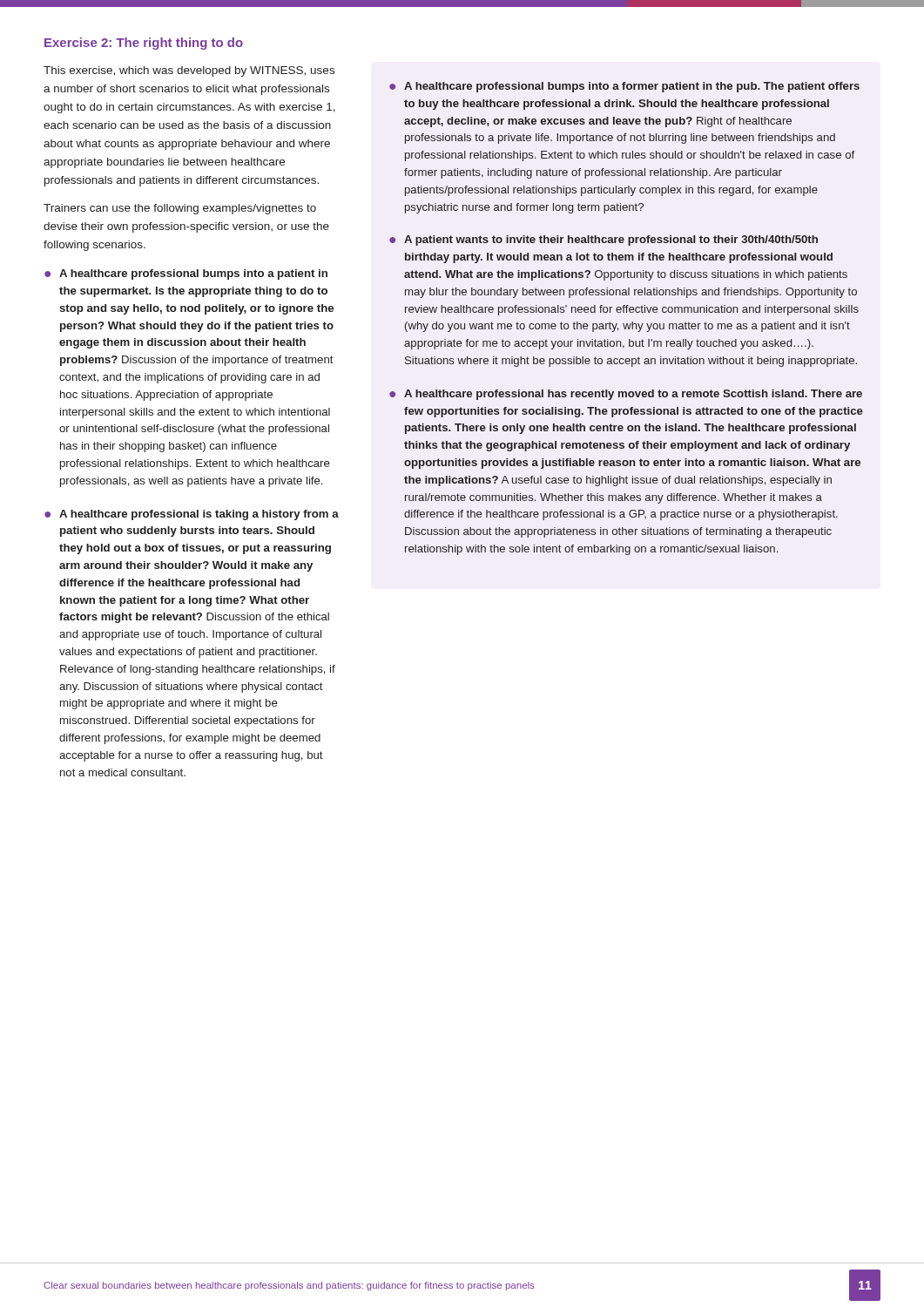
Task: Point to the text starting "Trainers can use the following"
Action: pos(186,226)
